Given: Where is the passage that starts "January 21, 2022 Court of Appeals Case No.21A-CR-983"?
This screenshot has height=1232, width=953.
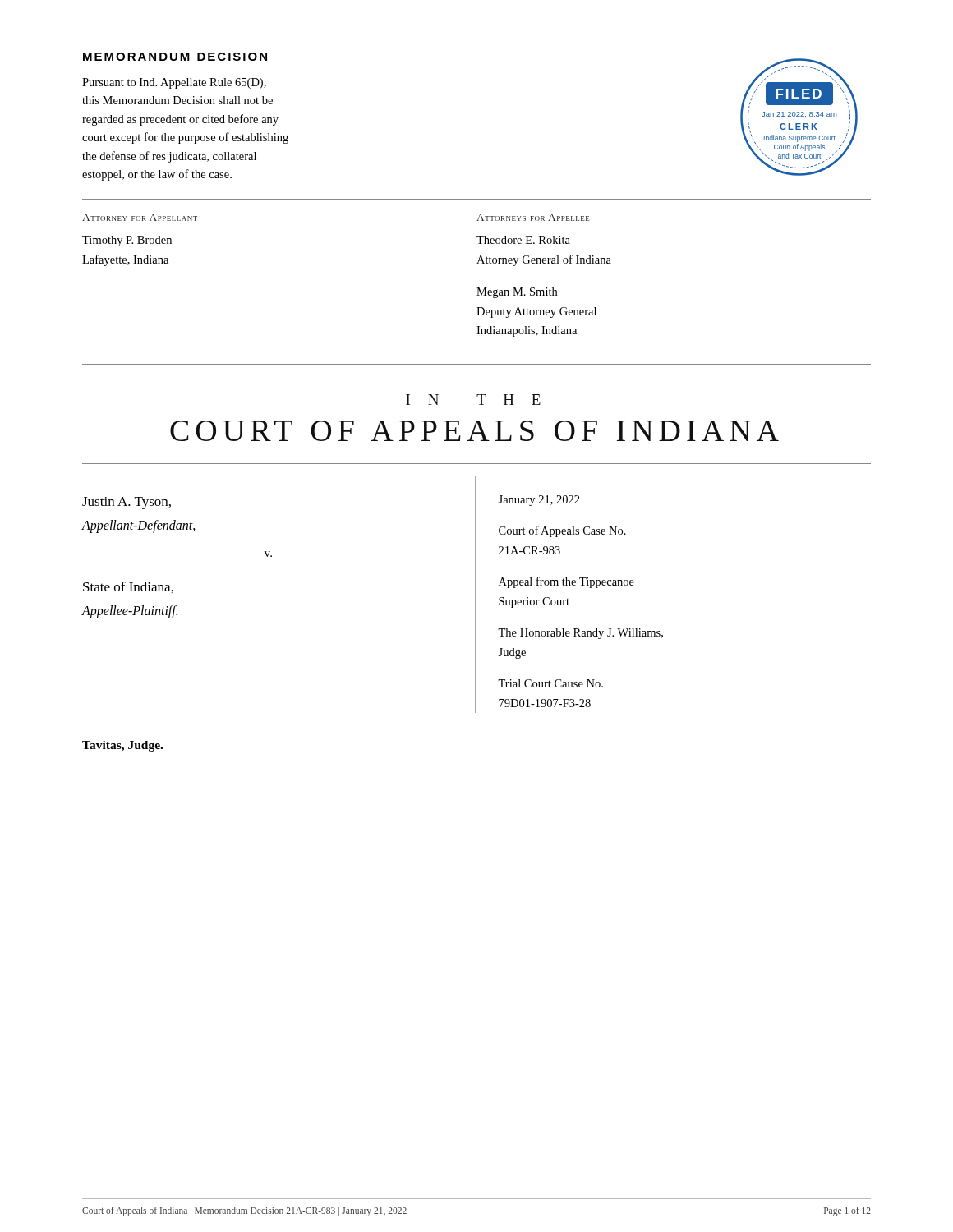Looking at the screenshot, I should (x=539, y=501).
